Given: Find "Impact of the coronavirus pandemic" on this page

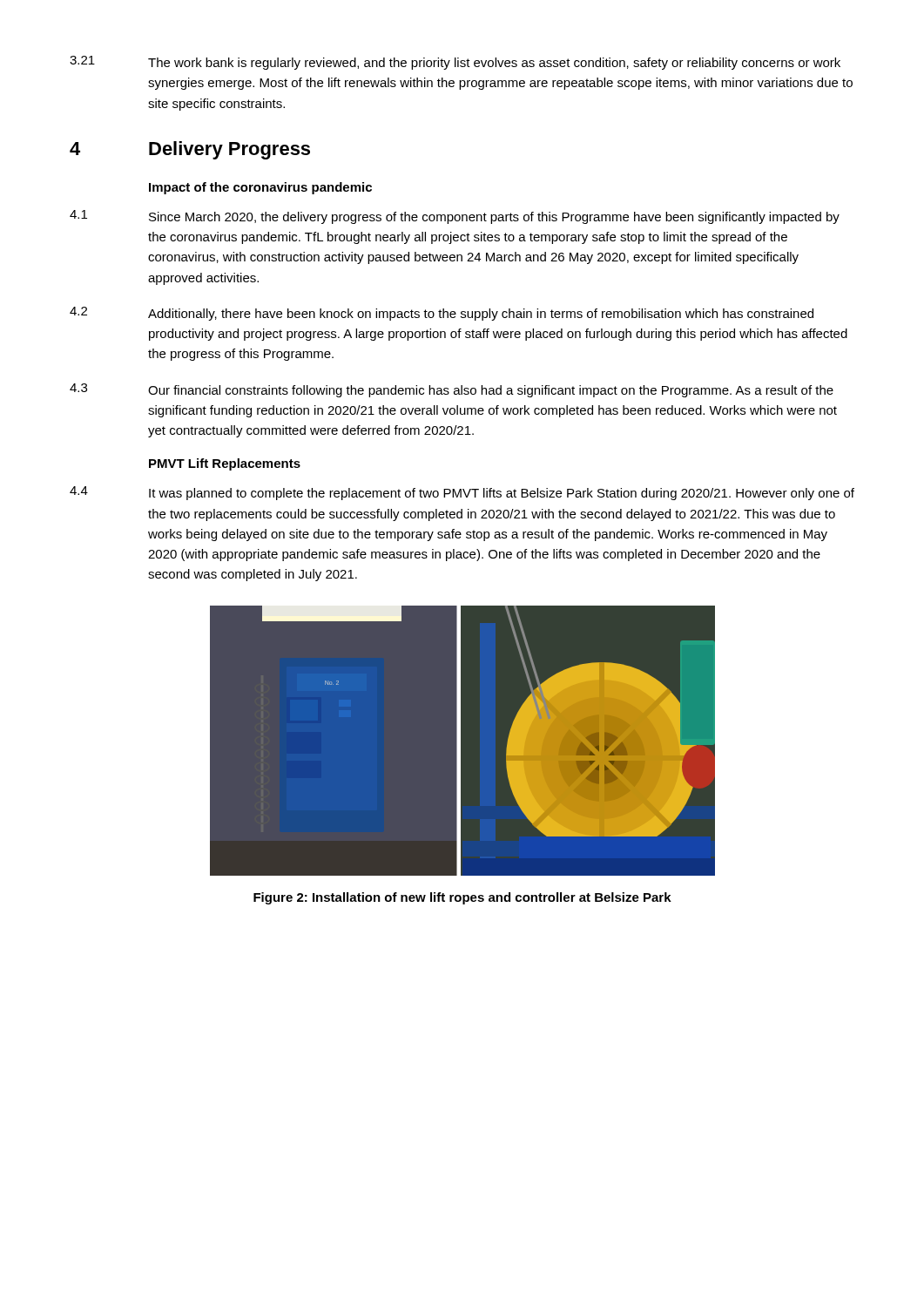Looking at the screenshot, I should pyautogui.click(x=260, y=187).
